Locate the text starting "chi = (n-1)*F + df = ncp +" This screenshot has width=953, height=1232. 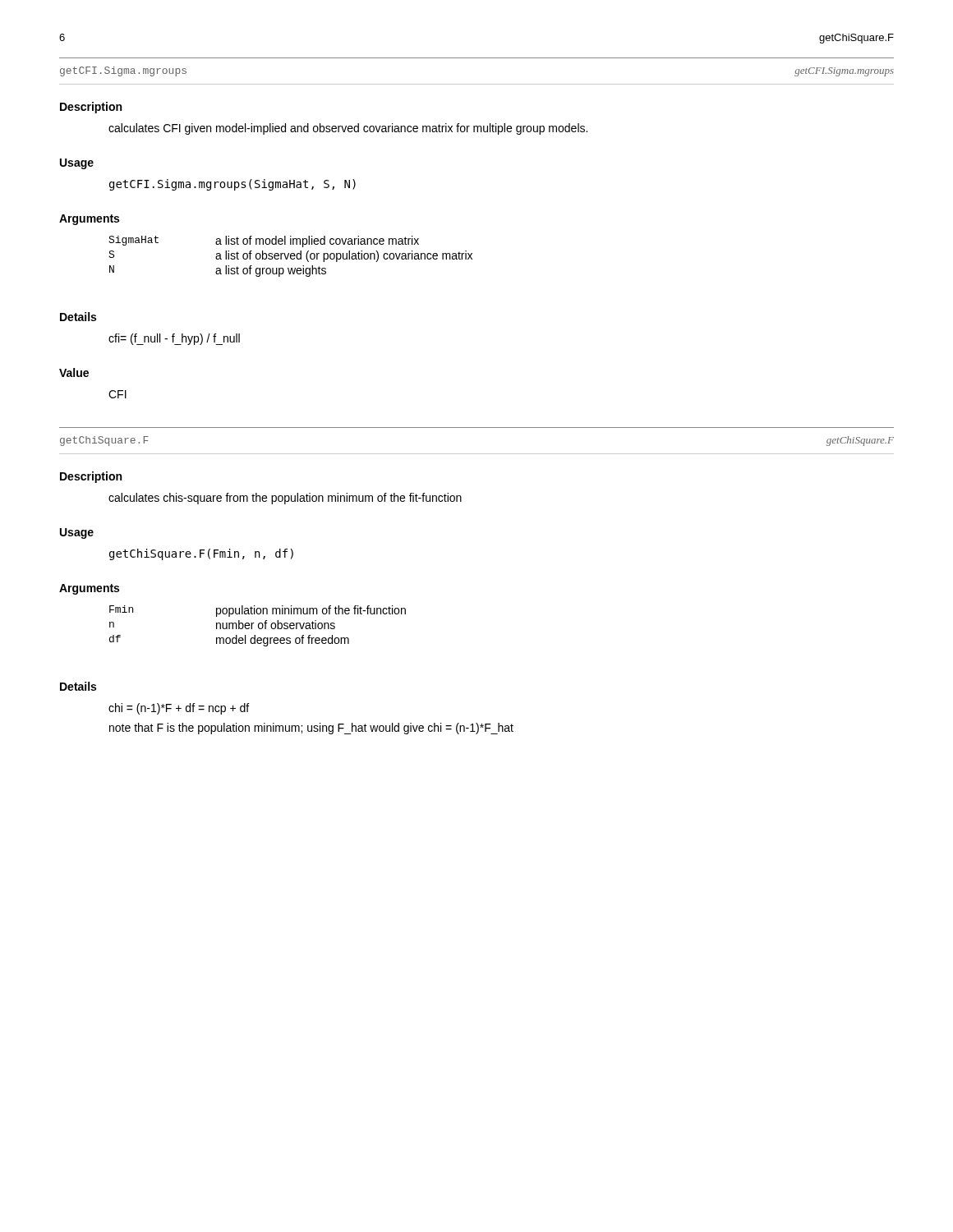179,708
